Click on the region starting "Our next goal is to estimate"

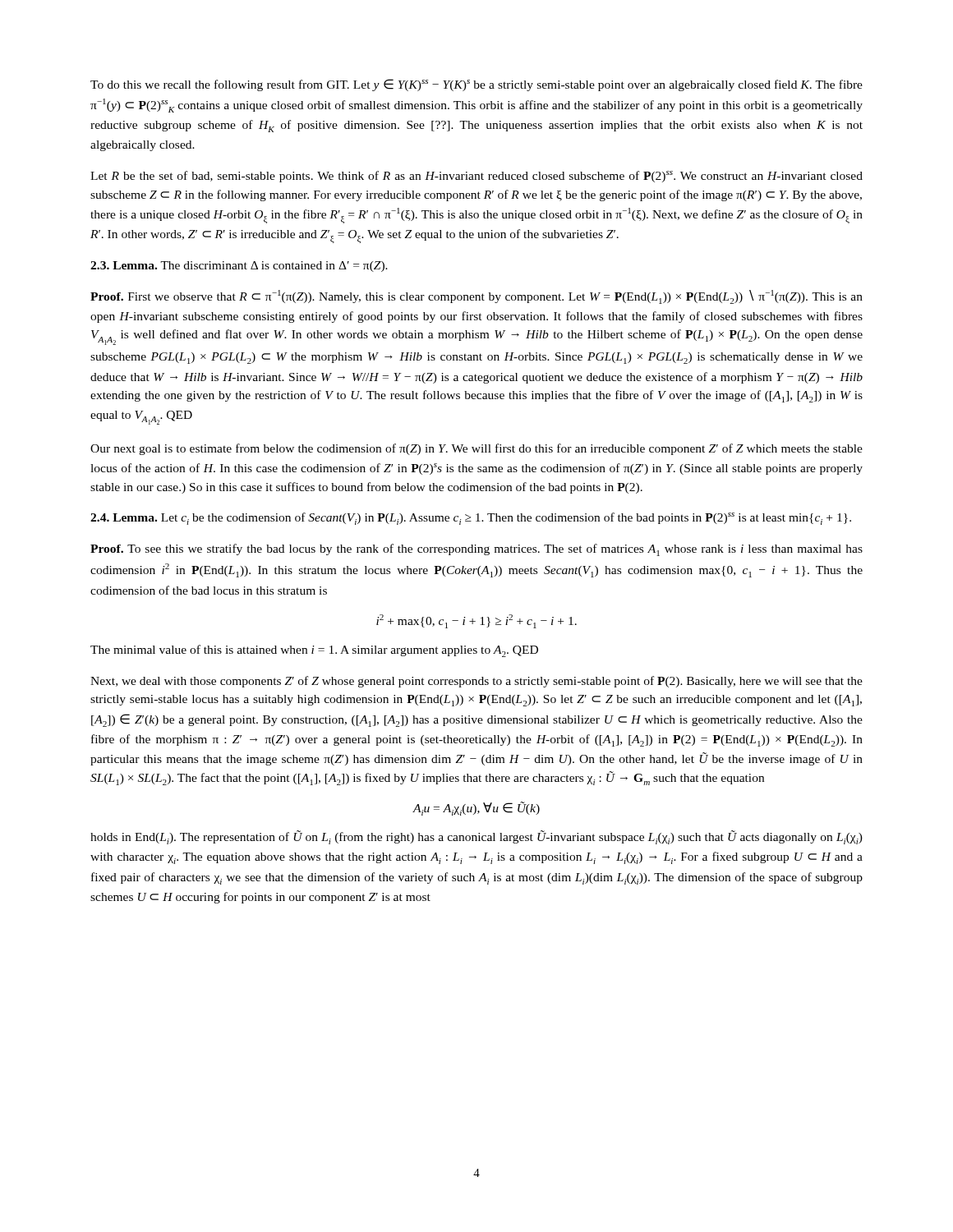[476, 467]
